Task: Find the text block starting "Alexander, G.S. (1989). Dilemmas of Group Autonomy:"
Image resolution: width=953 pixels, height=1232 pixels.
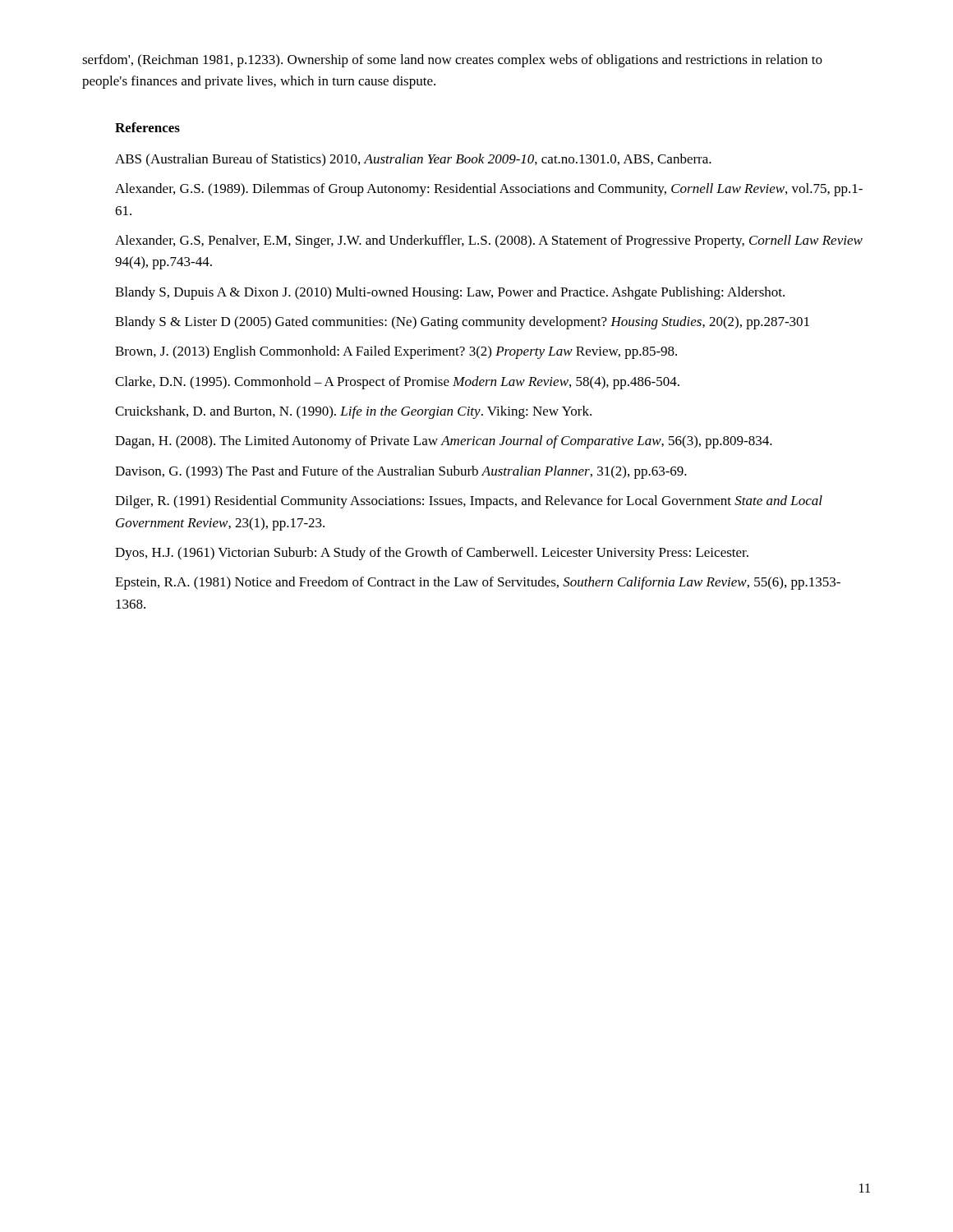Action: (489, 200)
